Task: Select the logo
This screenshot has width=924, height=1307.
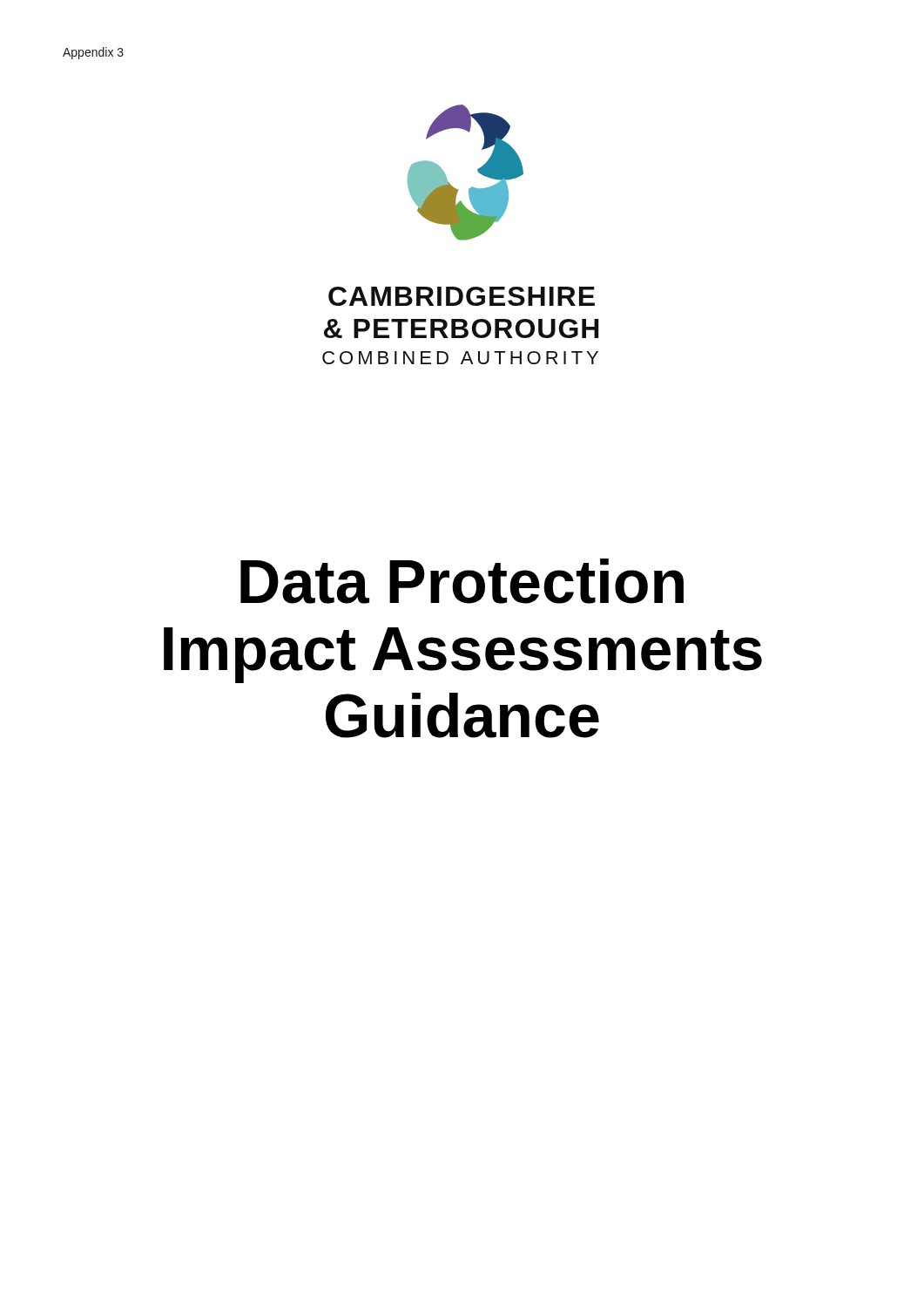Action: (462, 176)
